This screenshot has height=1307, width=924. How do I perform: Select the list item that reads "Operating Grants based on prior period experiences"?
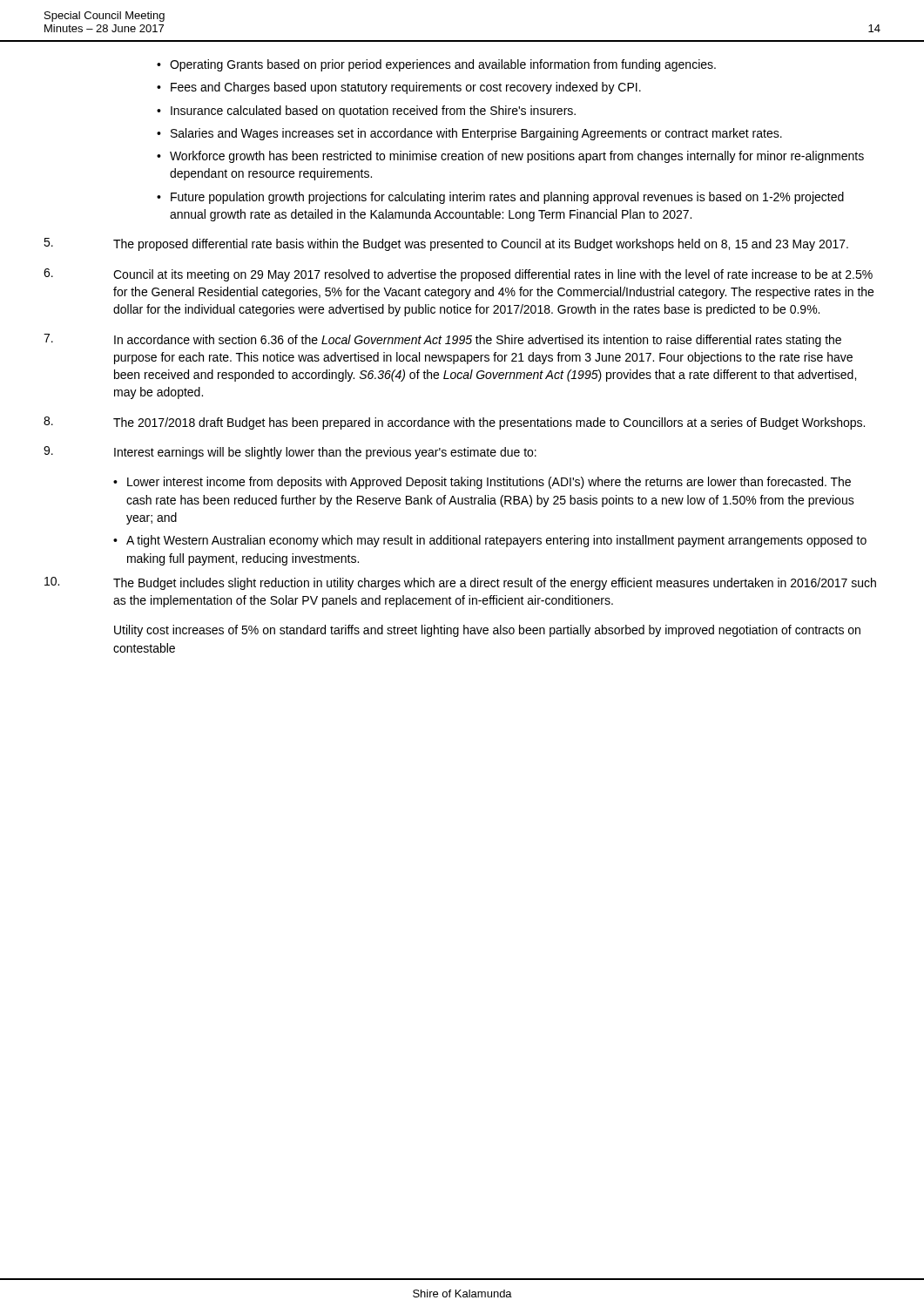tap(443, 65)
